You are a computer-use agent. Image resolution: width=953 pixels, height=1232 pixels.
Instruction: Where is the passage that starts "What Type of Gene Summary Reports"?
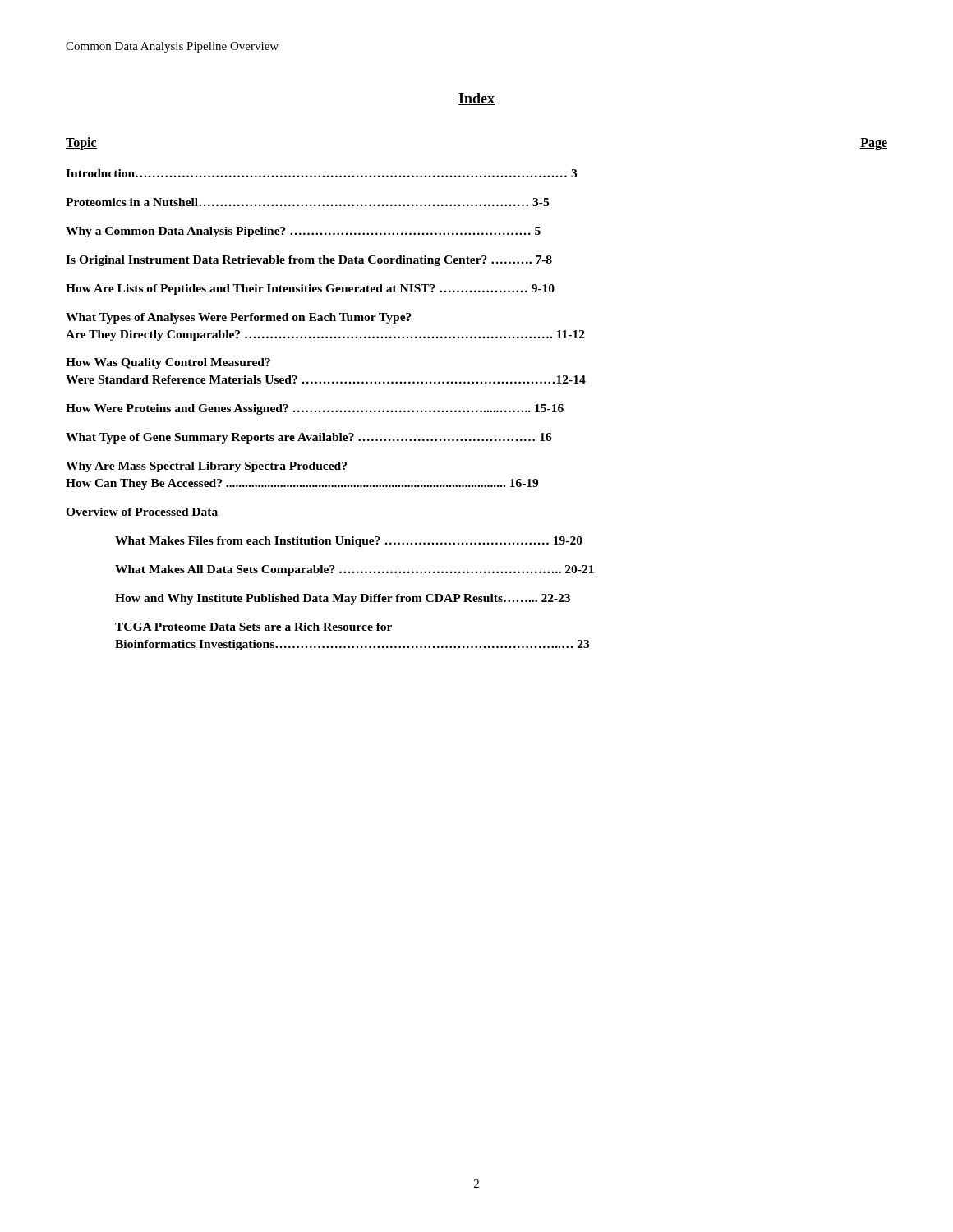(309, 437)
